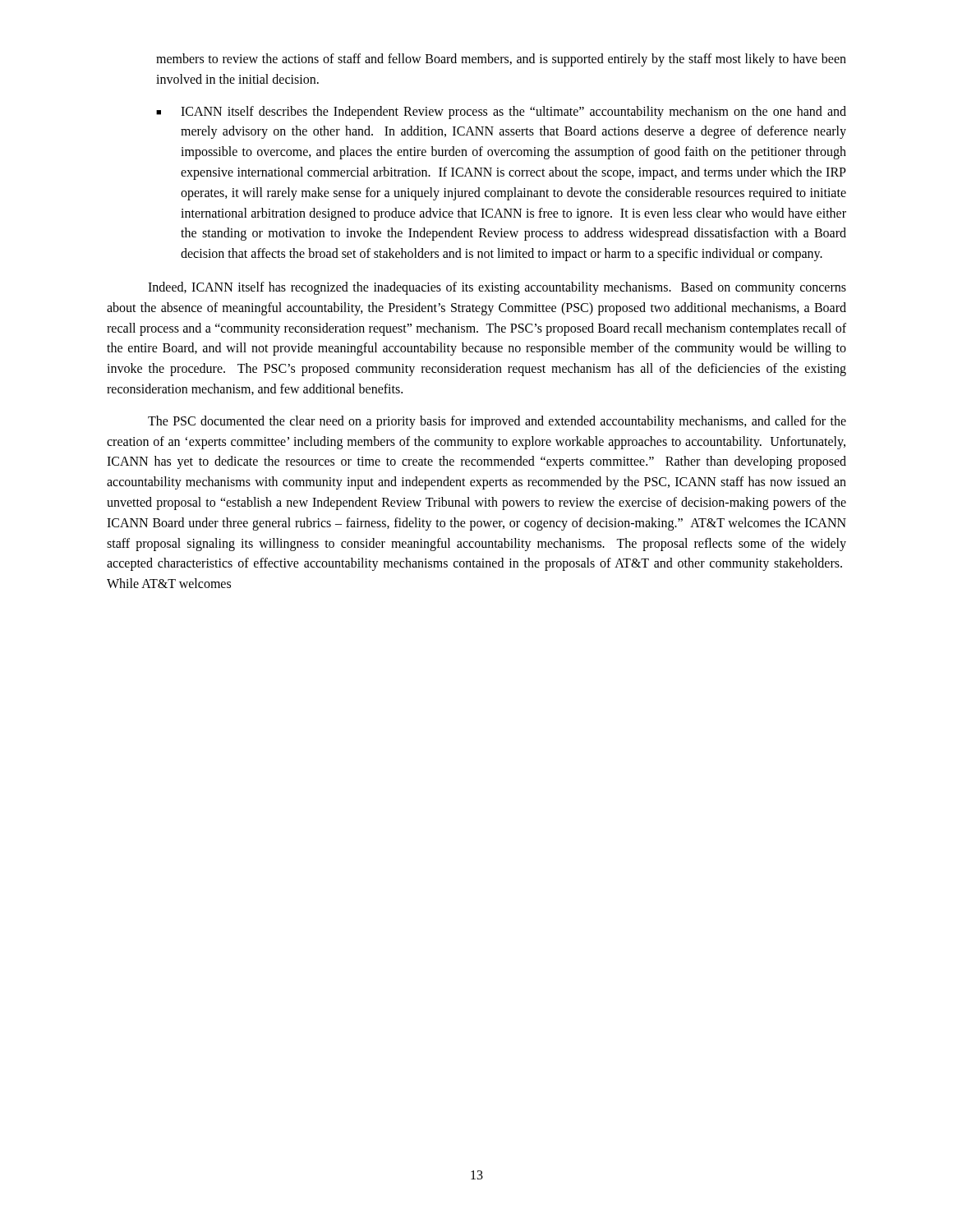Find the block on this page that starts "Indeed, ICANN itself has recognized"
The image size is (953, 1232).
coord(476,338)
